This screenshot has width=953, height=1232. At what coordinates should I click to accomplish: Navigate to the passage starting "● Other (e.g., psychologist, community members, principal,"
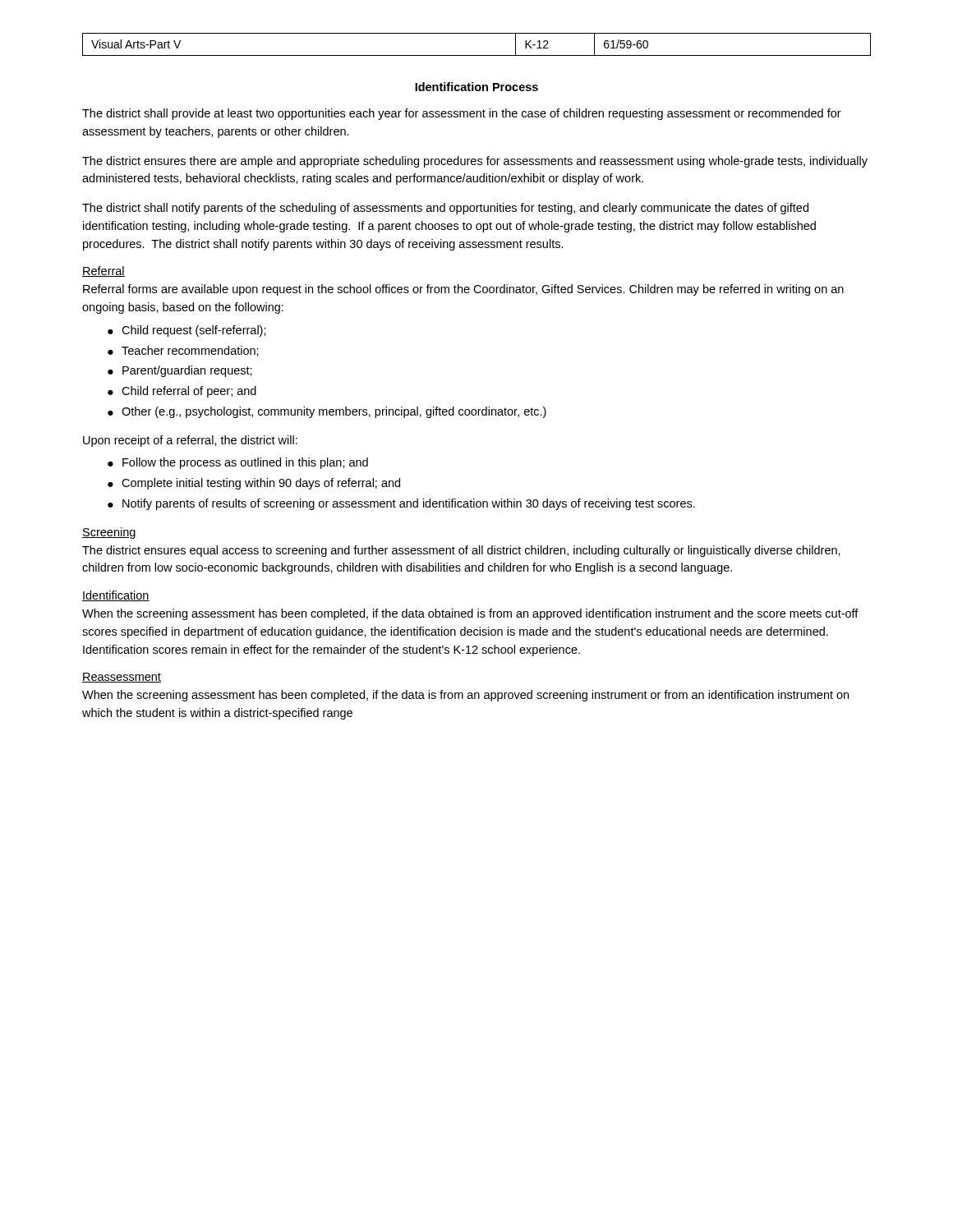pyautogui.click(x=489, y=412)
